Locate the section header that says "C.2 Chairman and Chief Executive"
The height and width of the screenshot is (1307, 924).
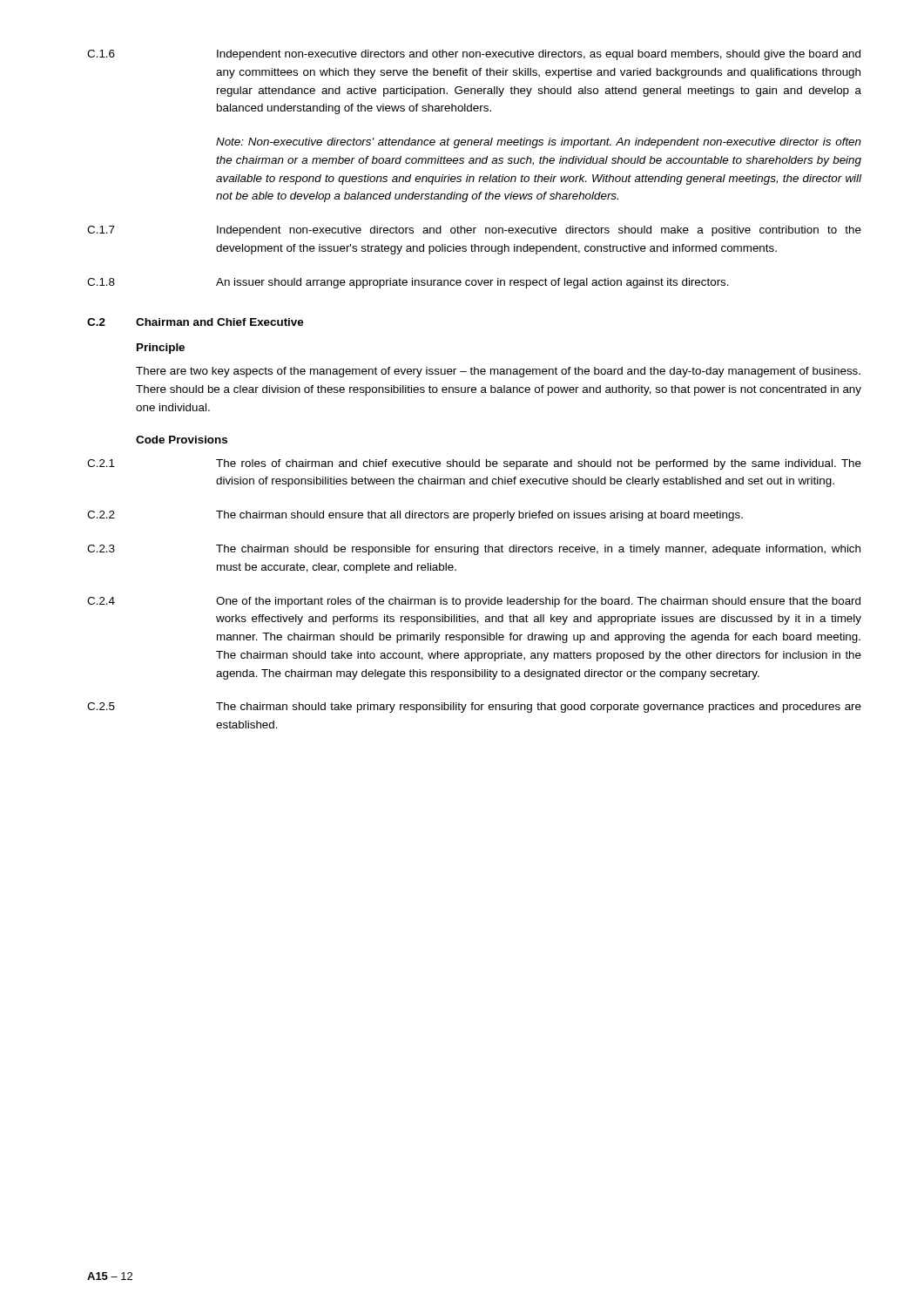pyautogui.click(x=195, y=322)
